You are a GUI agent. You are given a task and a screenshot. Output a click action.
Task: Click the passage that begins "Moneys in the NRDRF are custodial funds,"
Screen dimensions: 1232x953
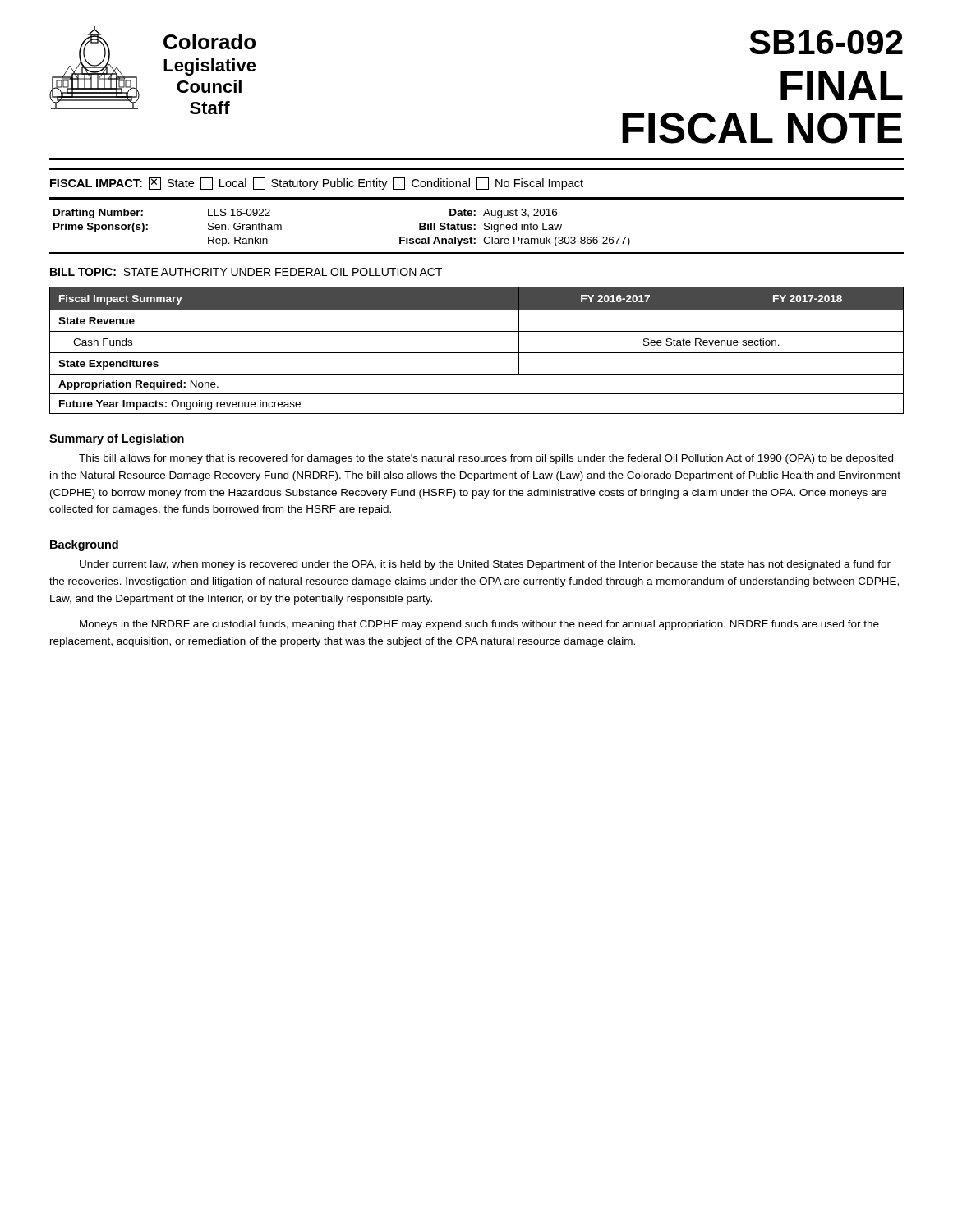click(x=464, y=633)
